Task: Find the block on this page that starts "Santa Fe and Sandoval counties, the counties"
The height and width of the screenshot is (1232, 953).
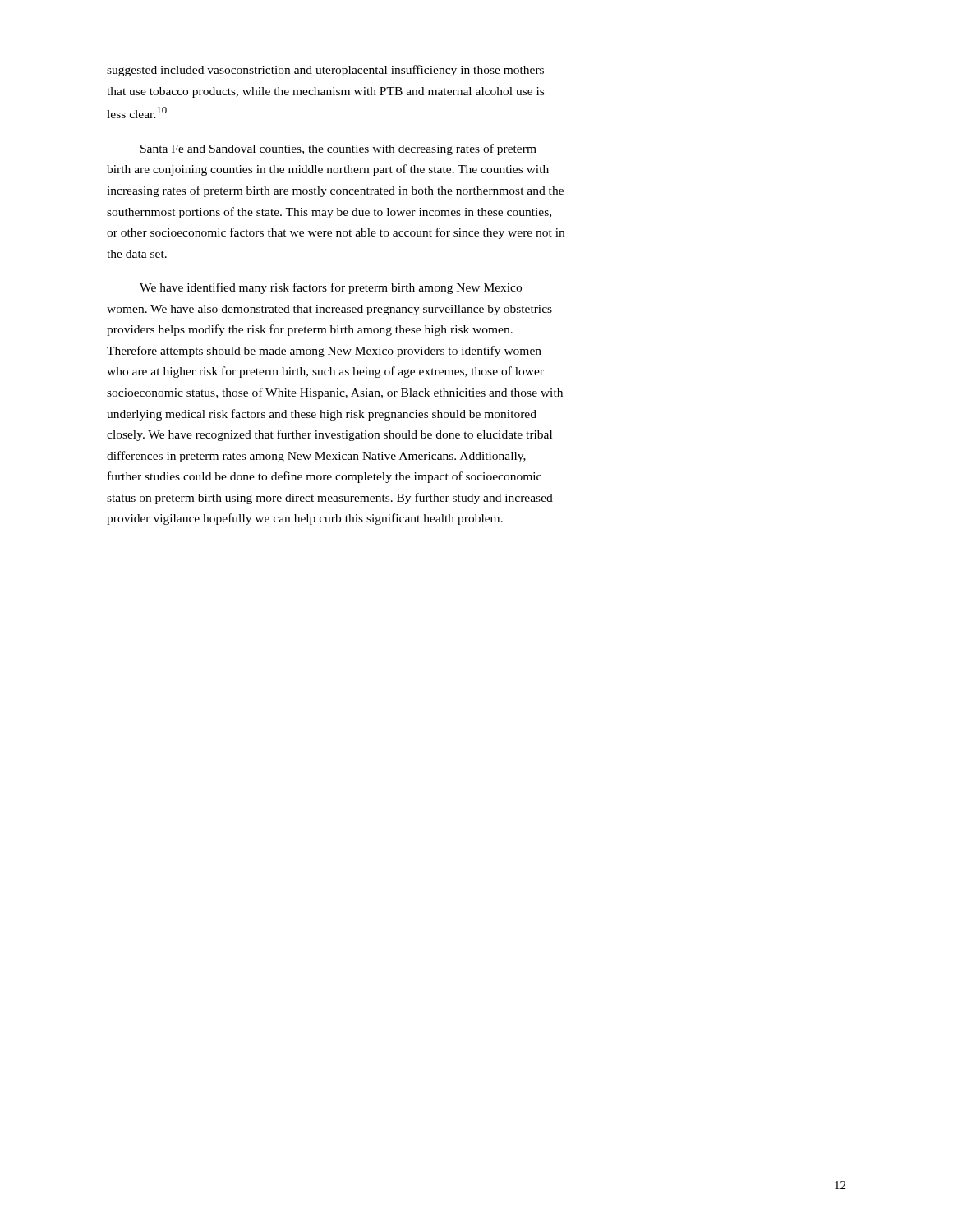Action: [476, 201]
